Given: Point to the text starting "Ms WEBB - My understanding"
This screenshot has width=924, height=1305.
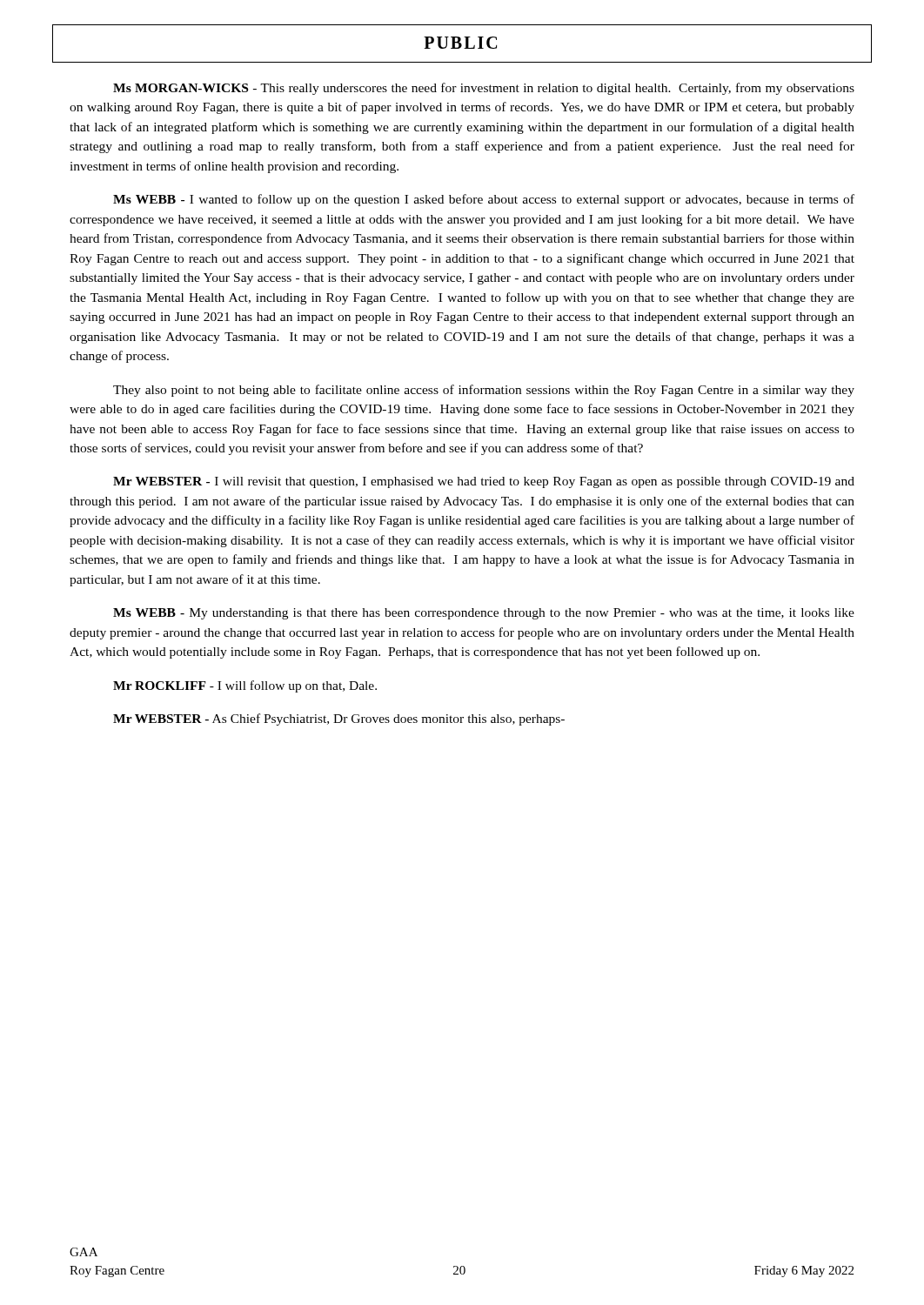Looking at the screenshot, I should tap(462, 632).
